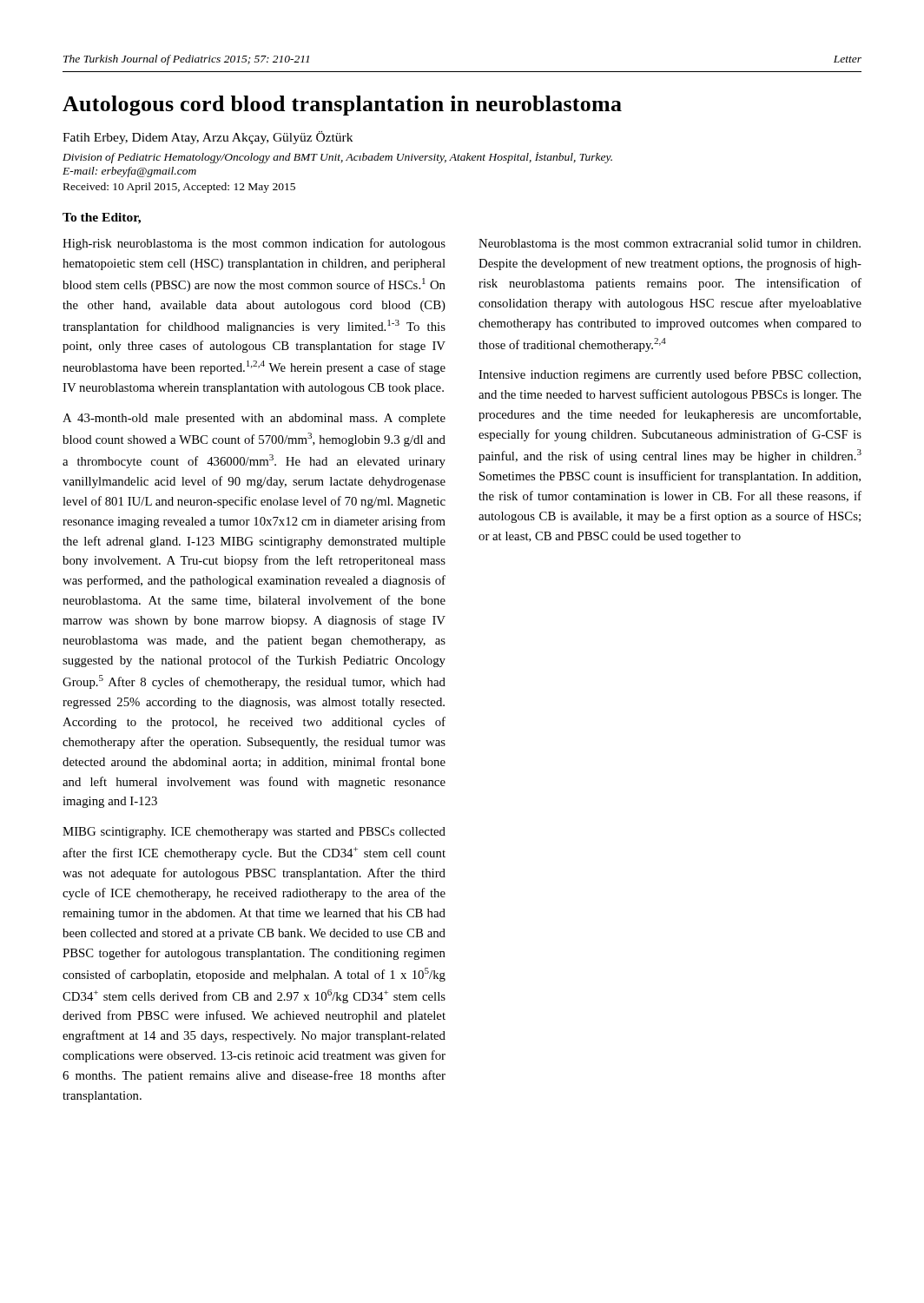Locate the section header
Screen dimensions: 1303x924
tap(102, 217)
